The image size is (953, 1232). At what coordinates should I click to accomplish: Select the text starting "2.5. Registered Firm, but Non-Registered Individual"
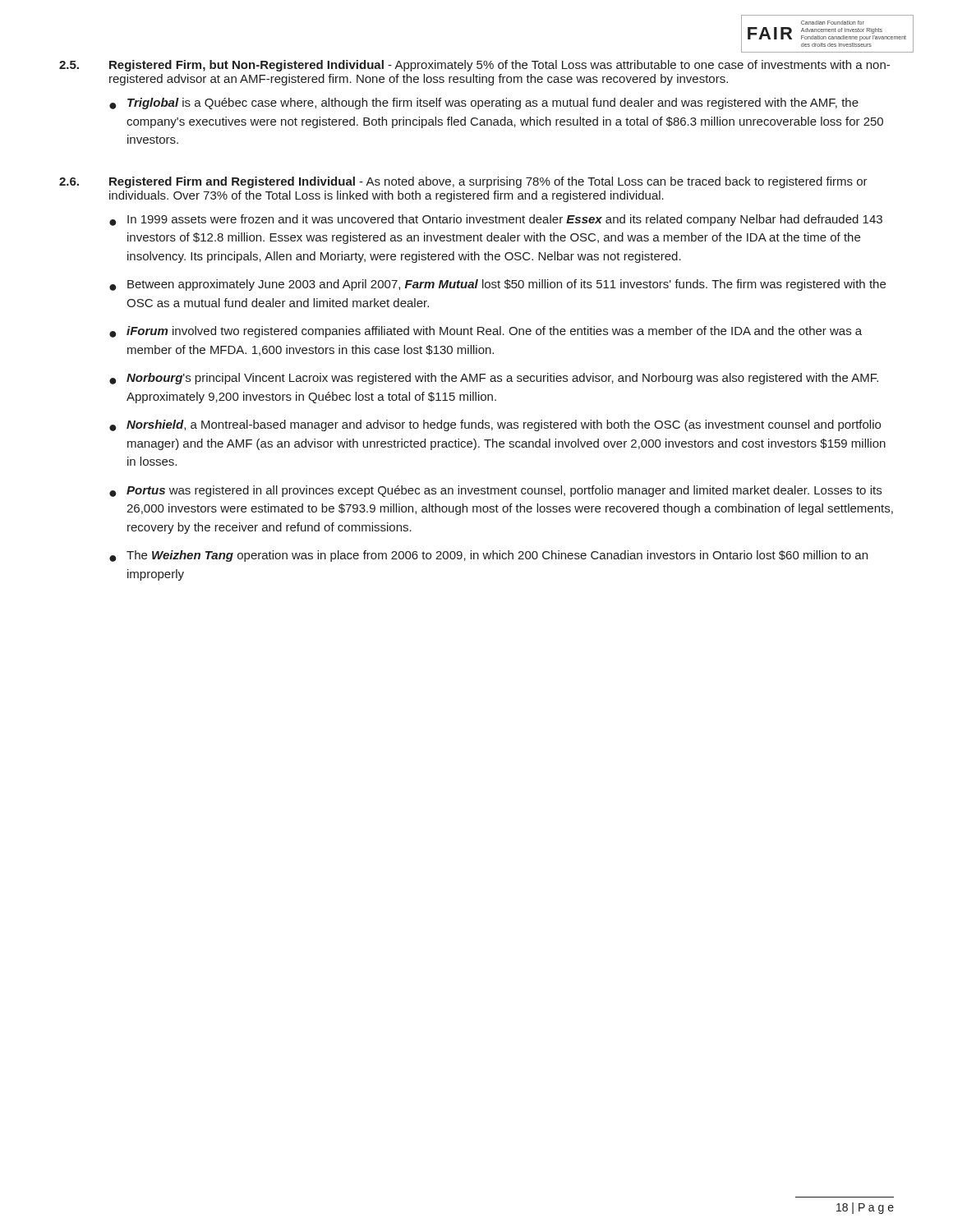point(476,108)
